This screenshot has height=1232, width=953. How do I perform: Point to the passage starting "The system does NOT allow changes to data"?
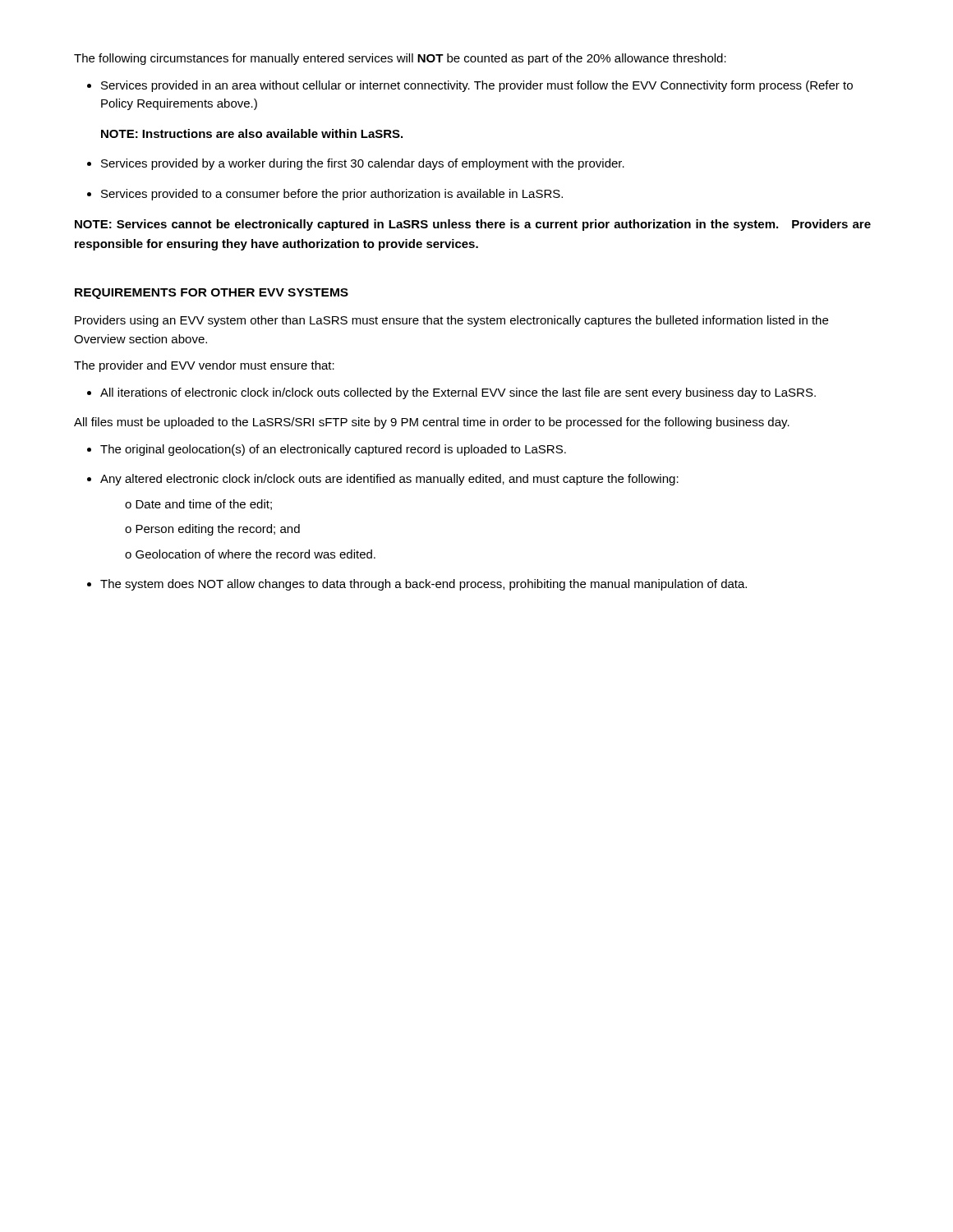(424, 584)
